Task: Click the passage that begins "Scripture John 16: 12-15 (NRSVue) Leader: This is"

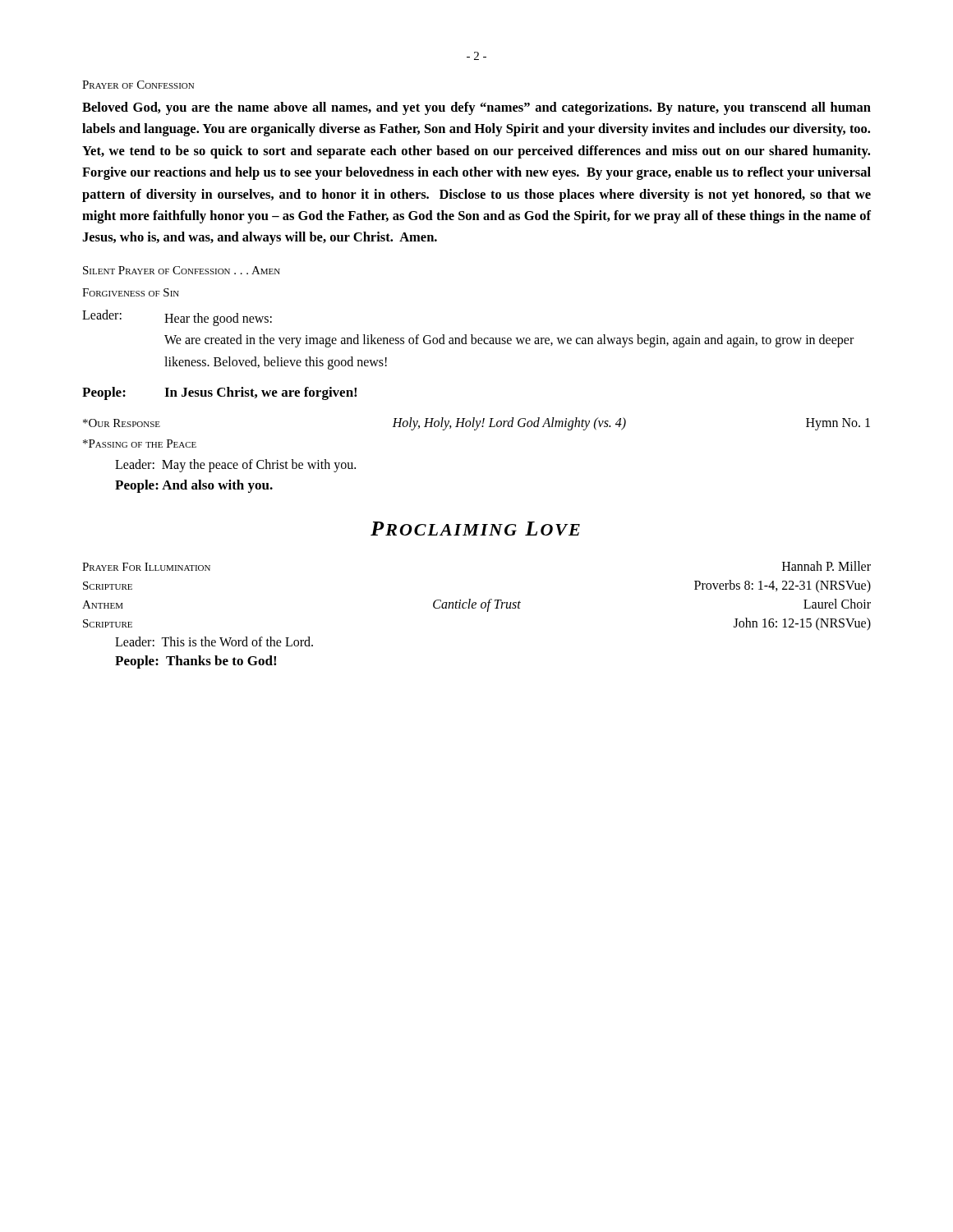Action: tap(112, 624)
